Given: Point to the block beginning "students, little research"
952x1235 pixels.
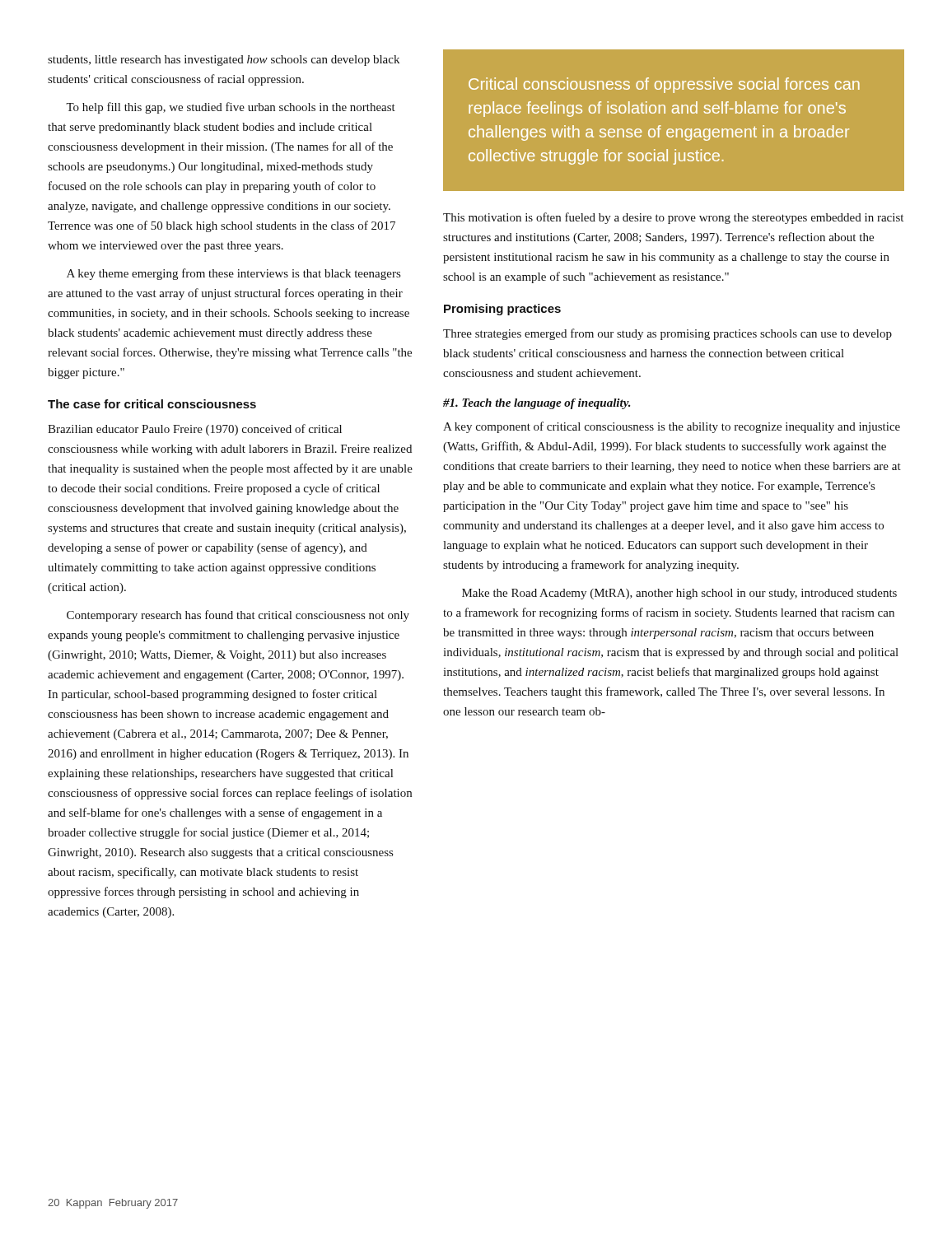Looking at the screenshot, I should point(231,216).
